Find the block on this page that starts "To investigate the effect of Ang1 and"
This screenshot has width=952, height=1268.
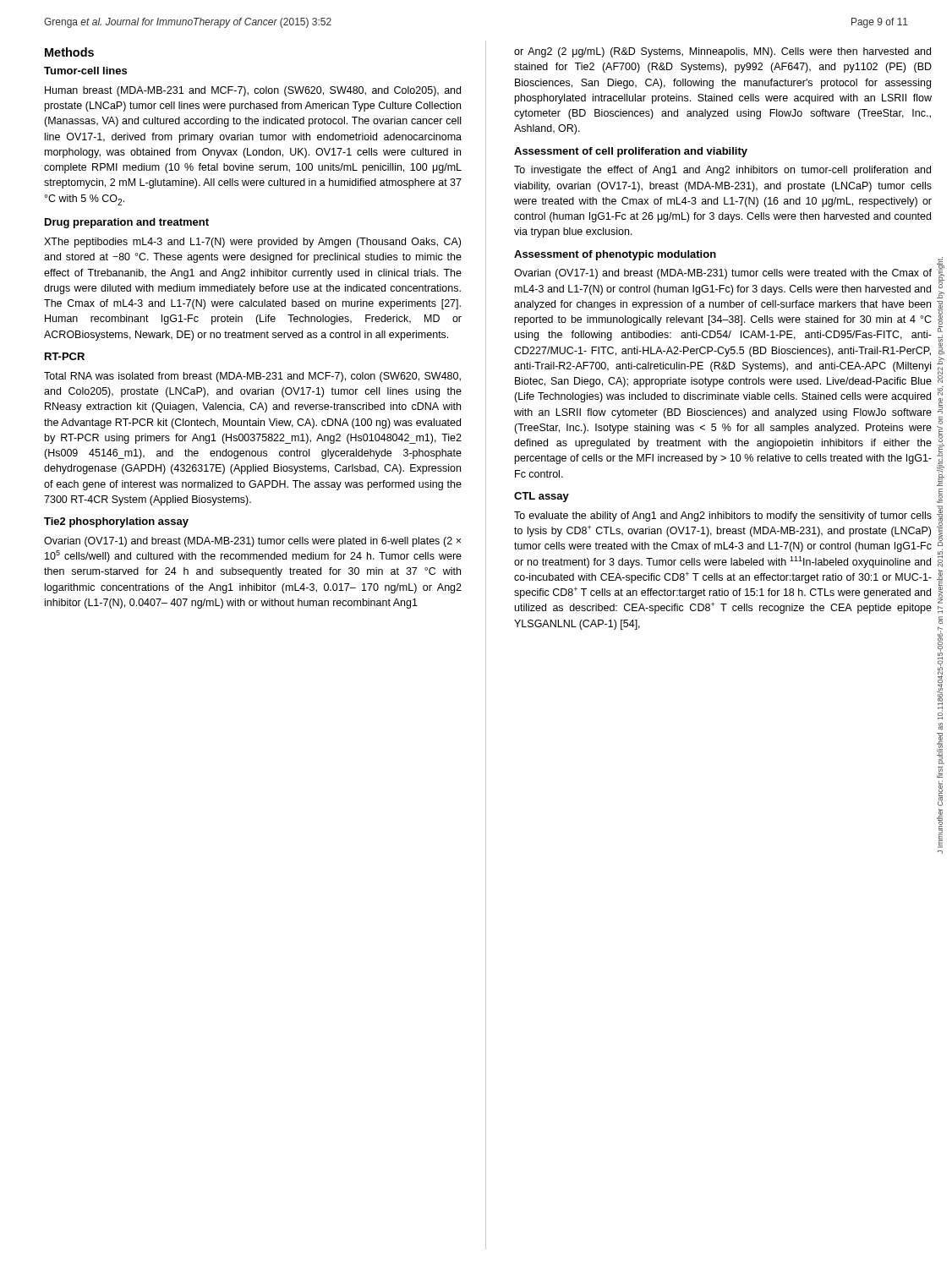coord(723,201)
